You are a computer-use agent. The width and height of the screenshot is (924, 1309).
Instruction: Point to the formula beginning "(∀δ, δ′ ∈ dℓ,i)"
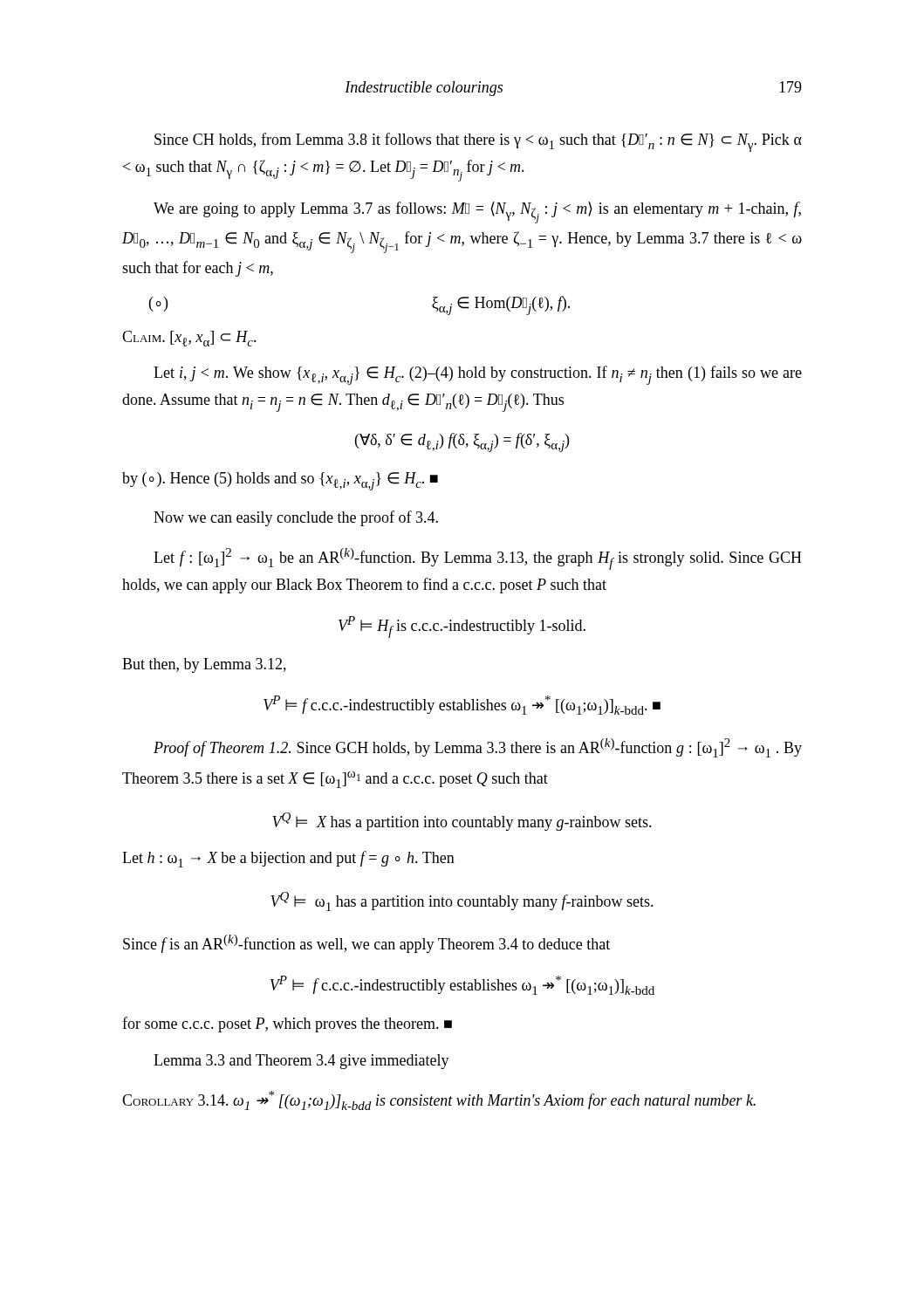tap(462, 441)
